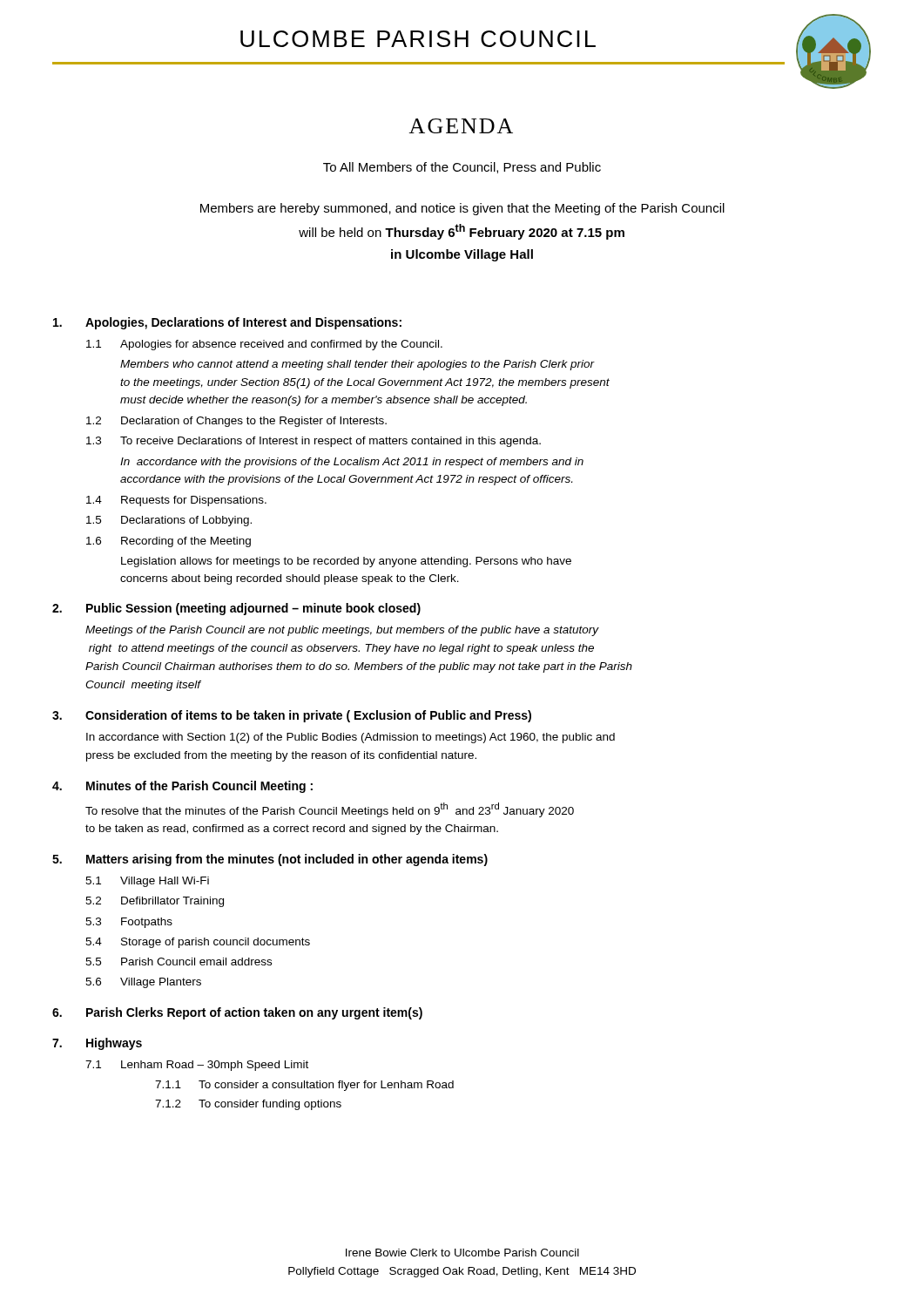Navigate to the element starting "Apologies, Declarations of Interest"

462,451
